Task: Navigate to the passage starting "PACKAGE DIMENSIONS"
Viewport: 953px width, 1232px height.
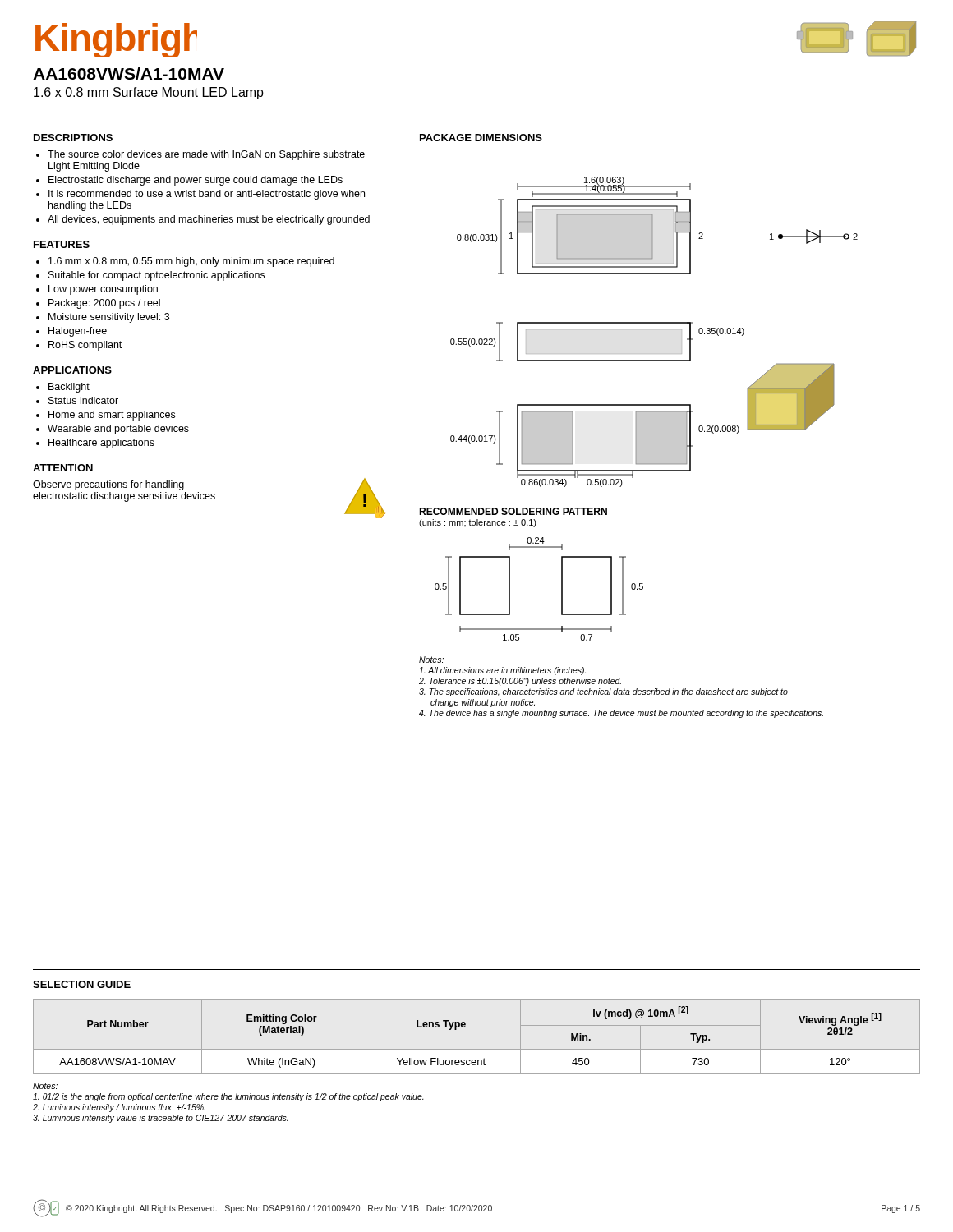Action: pos(481,138)
